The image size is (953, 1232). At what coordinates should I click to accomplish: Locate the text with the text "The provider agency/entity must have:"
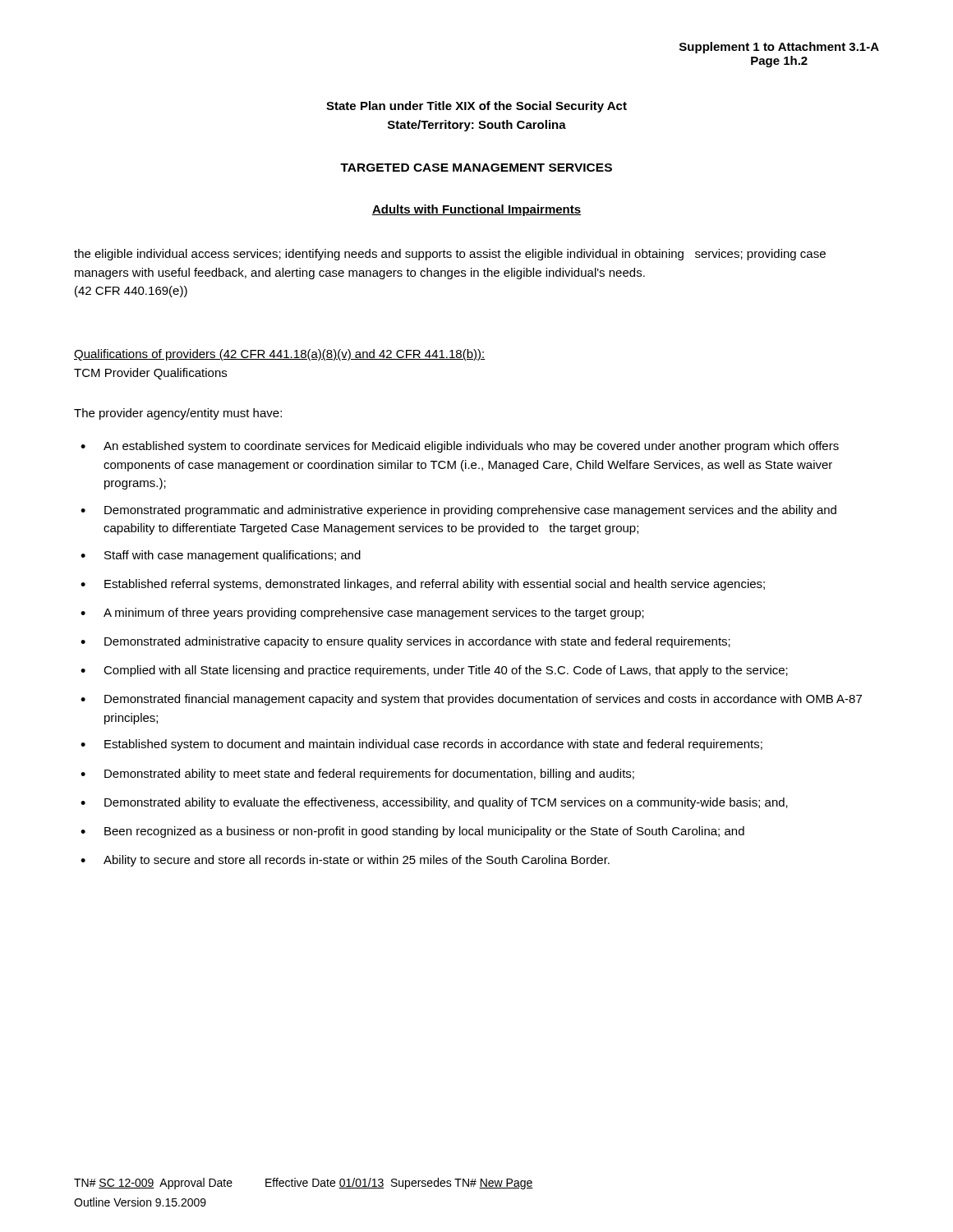coord(178,413)
